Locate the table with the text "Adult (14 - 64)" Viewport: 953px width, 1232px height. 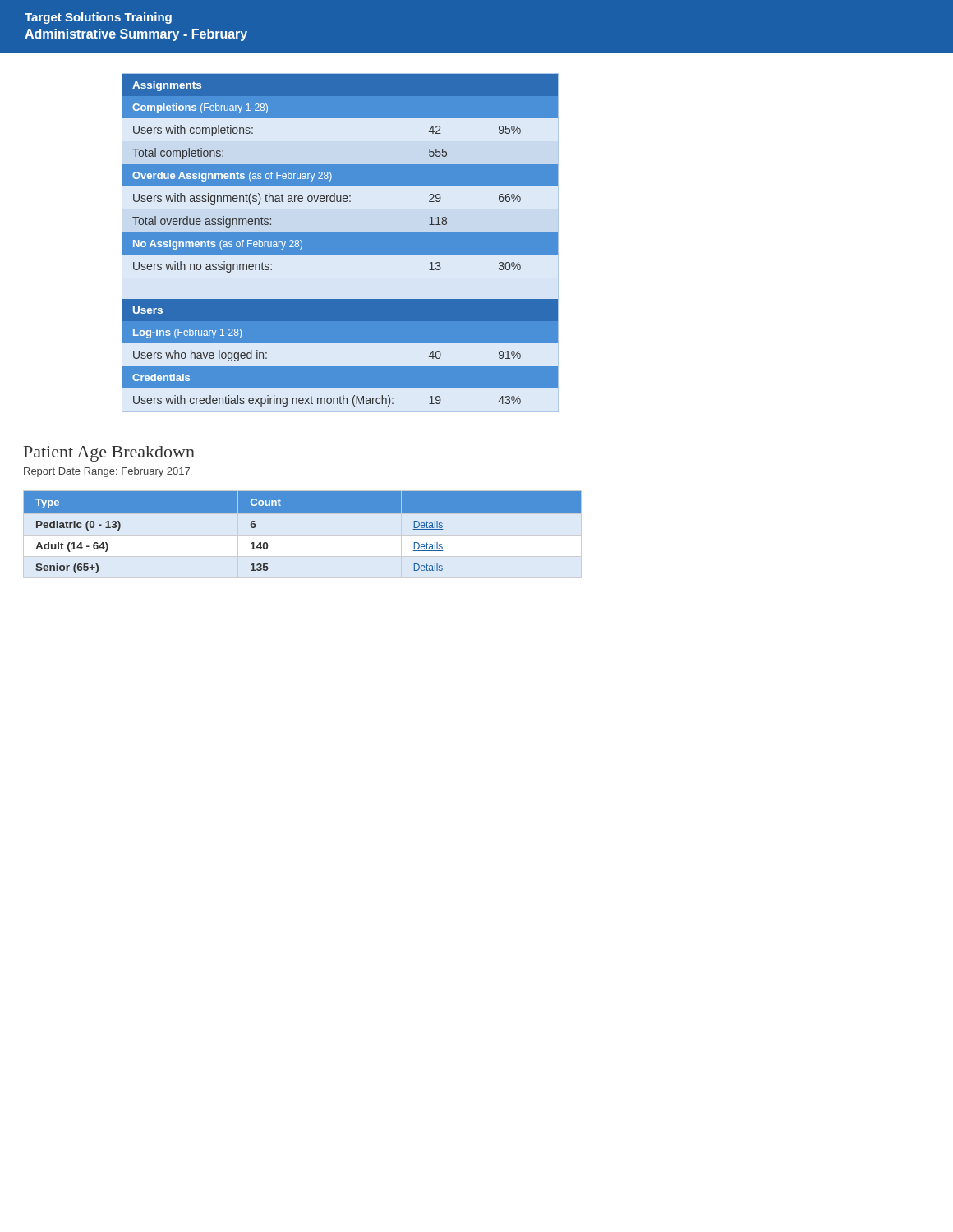click(x=476, y=534)
